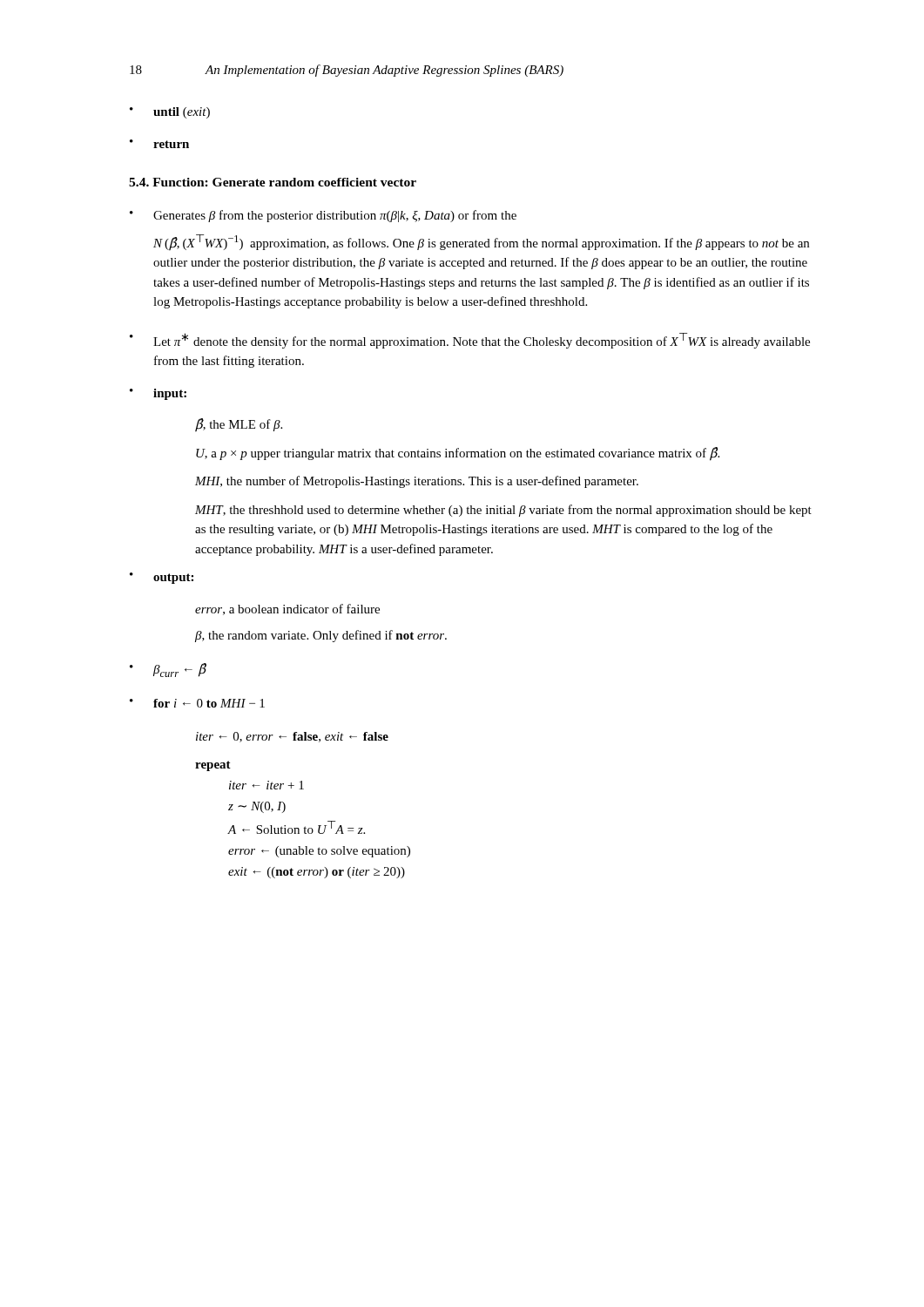Image resolution: width=924 pixels, height=1307 pixels.
Task: Click the passage that begins "iter ← iter + 1 z"
Action: (x=320, y=828)
